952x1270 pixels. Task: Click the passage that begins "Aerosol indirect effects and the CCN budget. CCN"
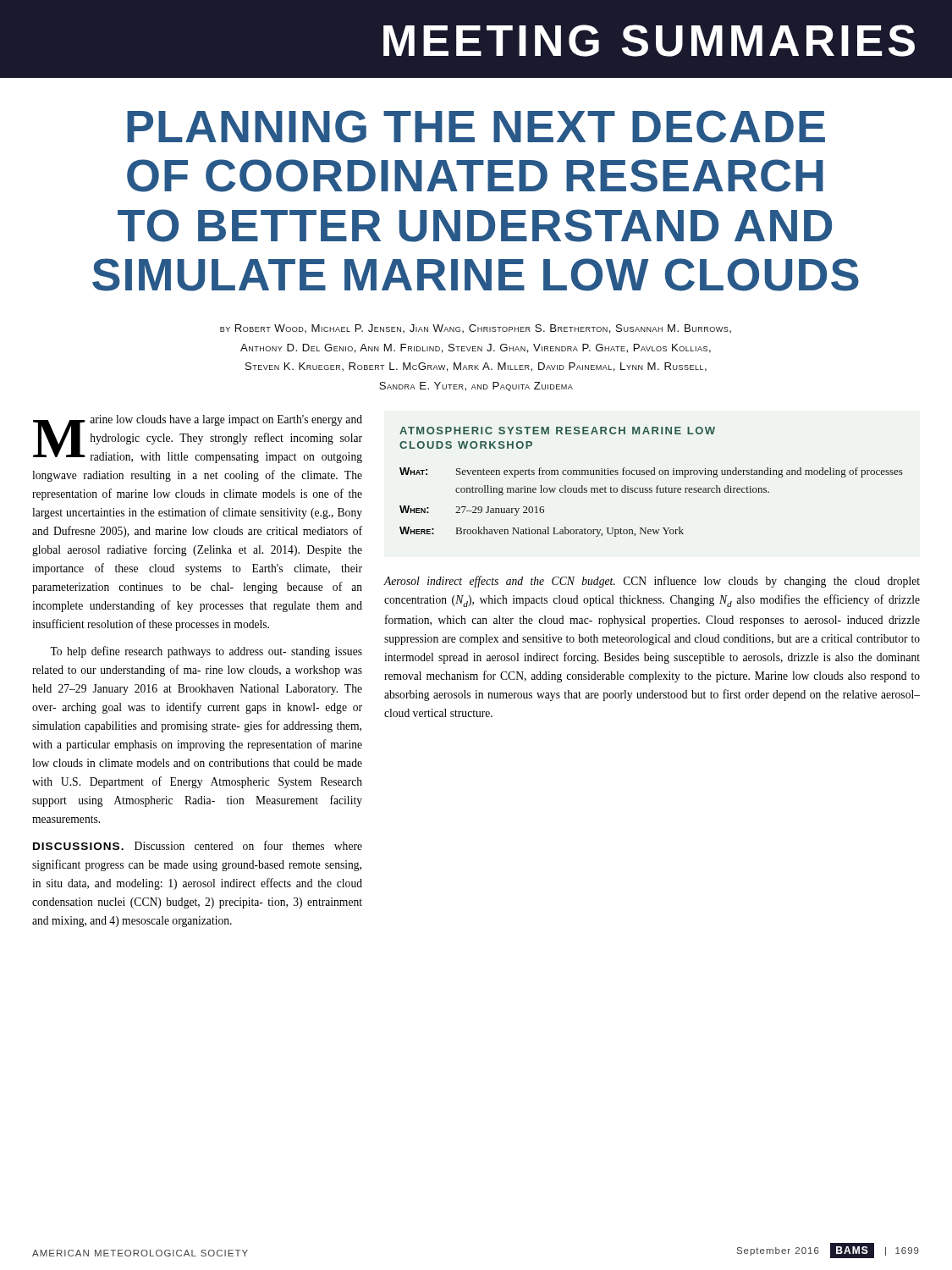pos(652,647)
